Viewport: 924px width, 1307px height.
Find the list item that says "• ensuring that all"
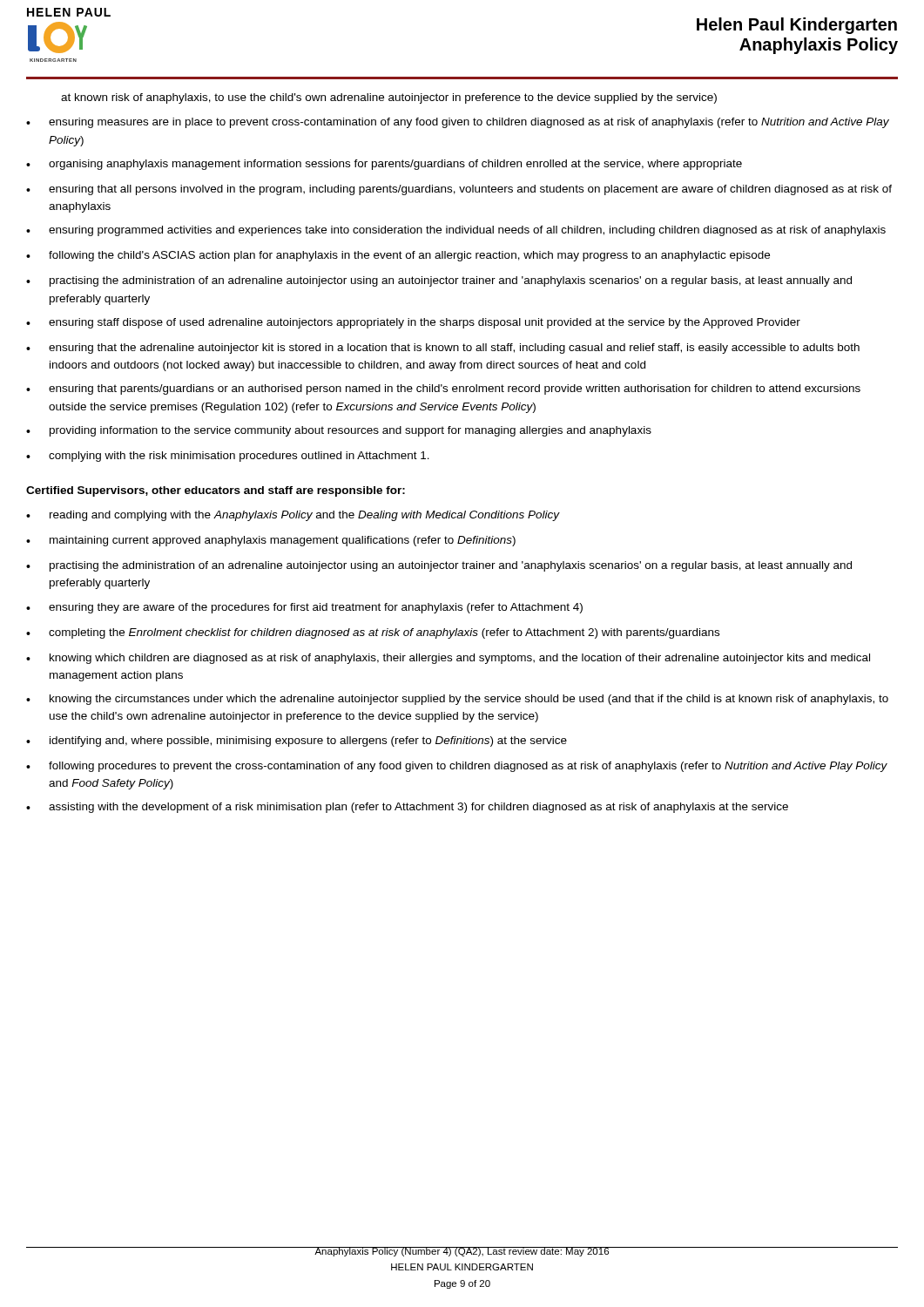point(462,198)
